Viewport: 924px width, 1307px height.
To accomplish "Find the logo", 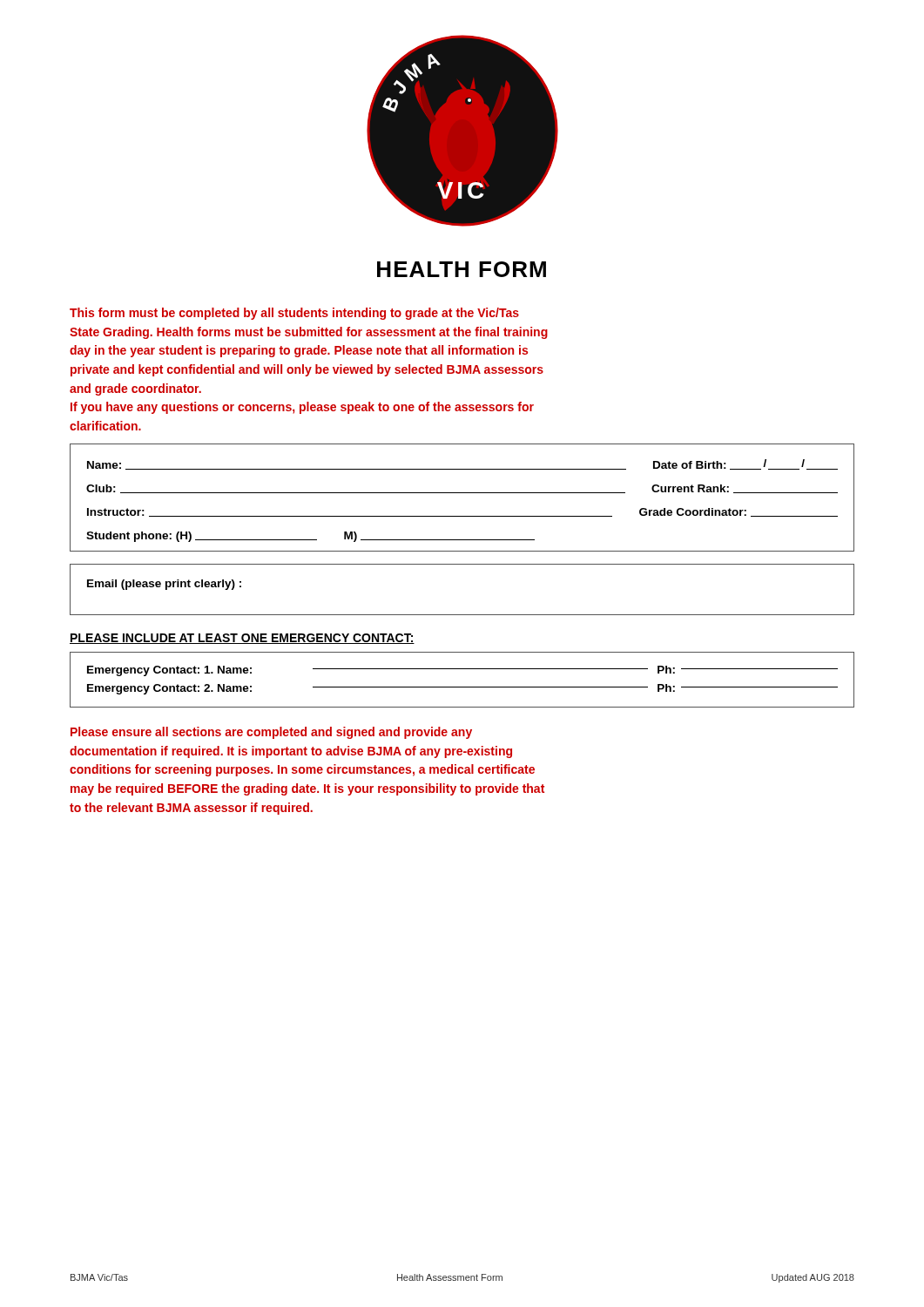I will pyautogui.click(x=462, y=132).
